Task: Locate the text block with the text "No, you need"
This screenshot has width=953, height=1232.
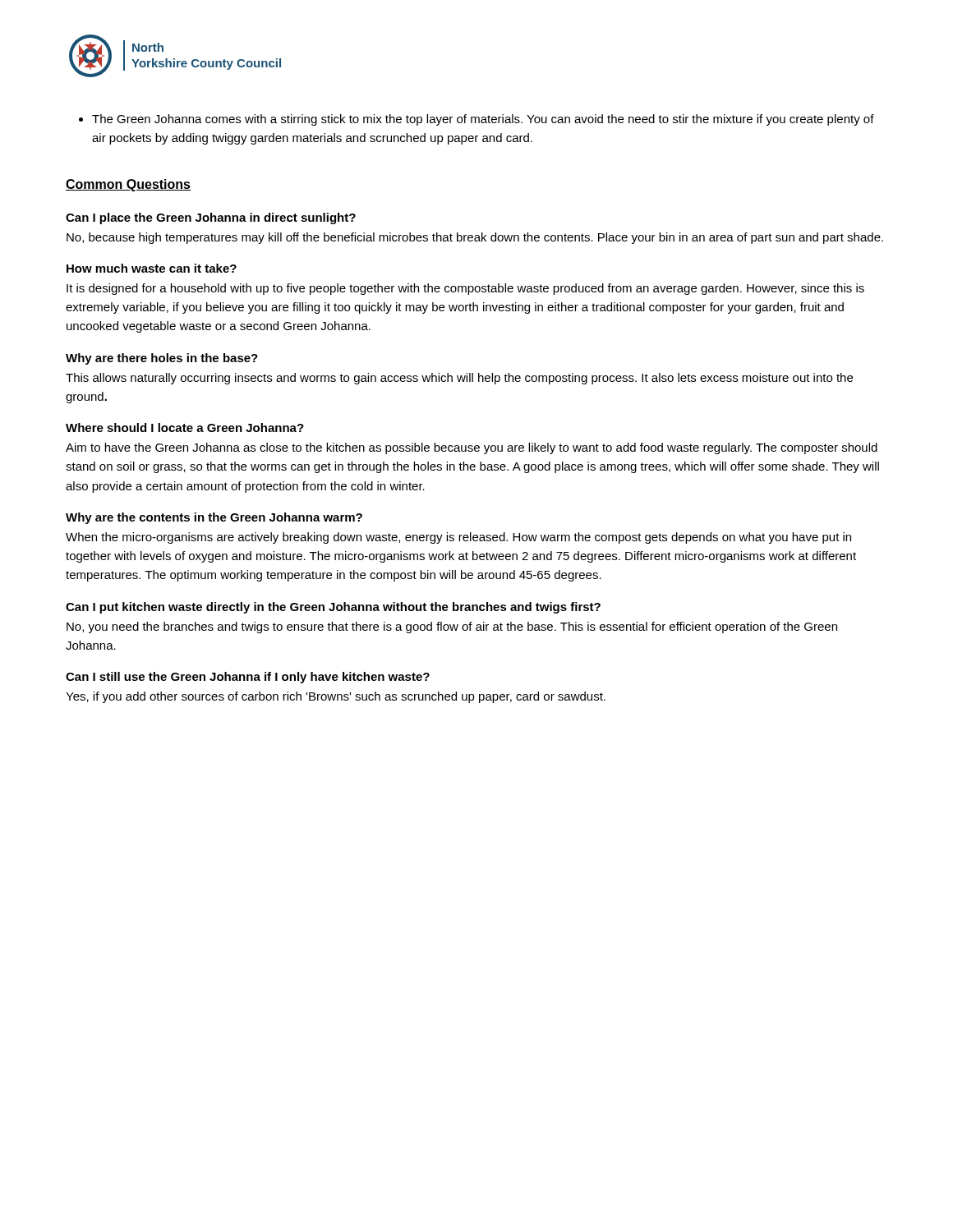Action: [x=452, y=635]
